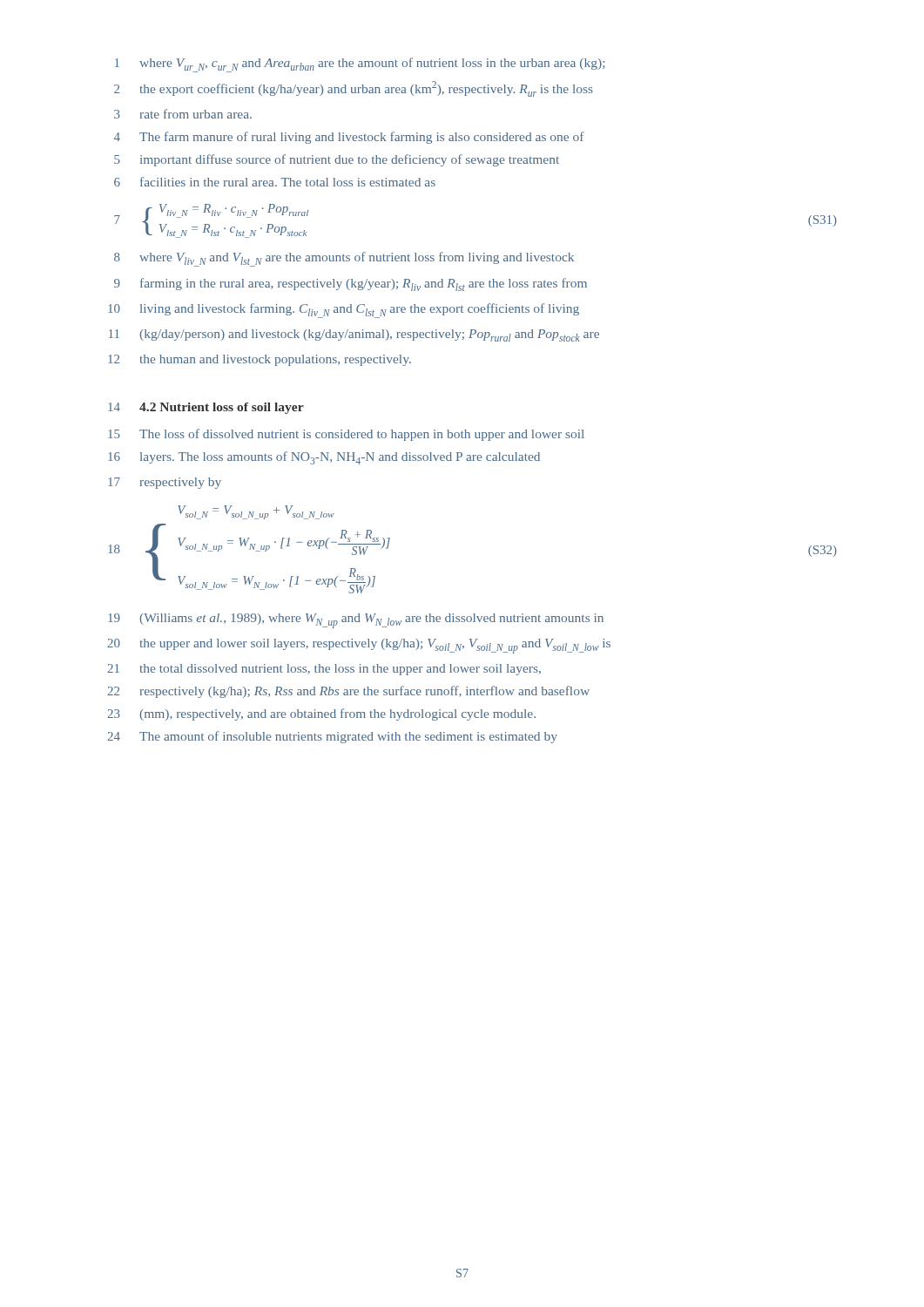
Task: Find the text starting "18 { Vsol_N"
Action: [256, 512]
